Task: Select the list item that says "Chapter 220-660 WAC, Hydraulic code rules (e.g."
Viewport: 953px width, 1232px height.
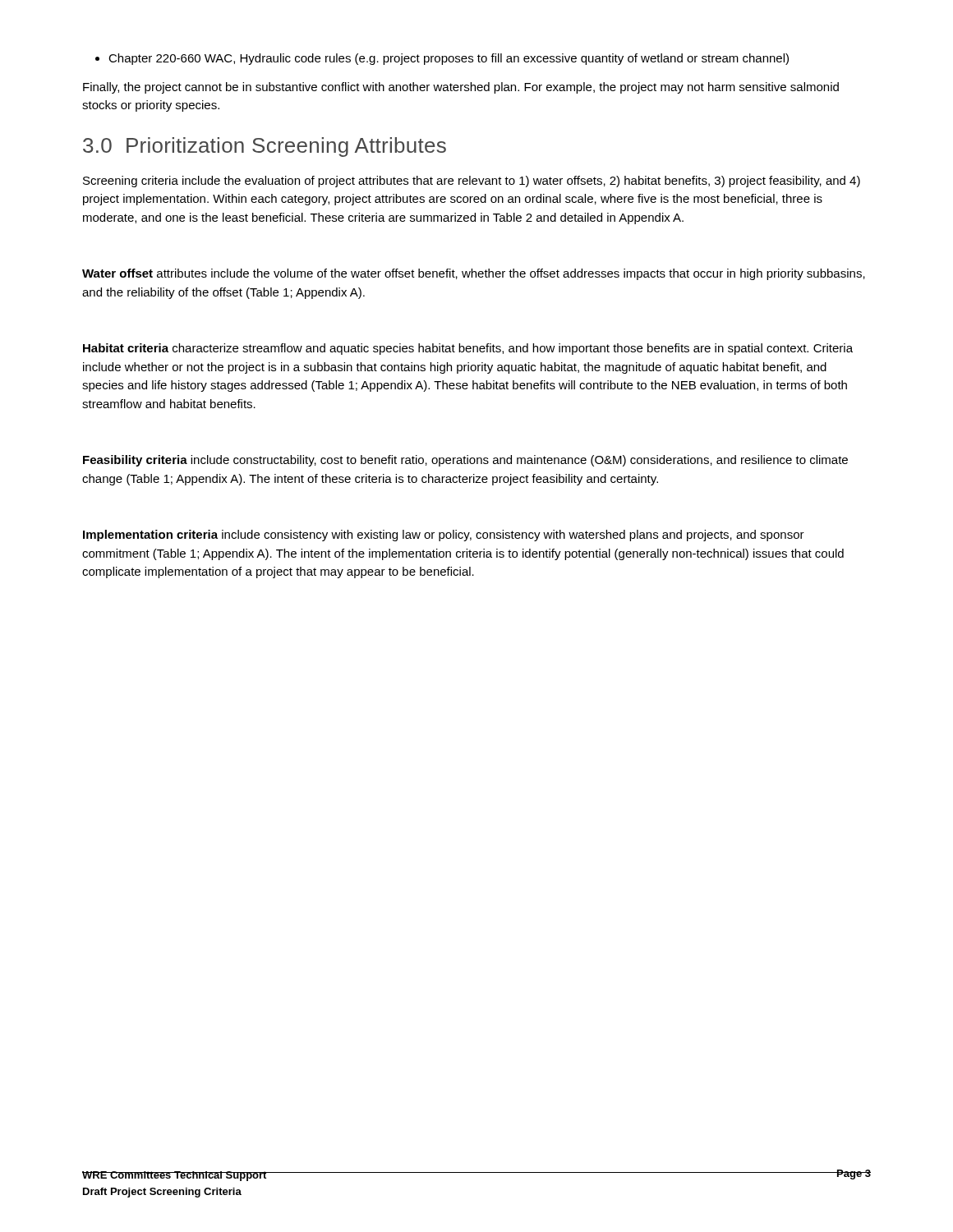Action: point(476,59)
